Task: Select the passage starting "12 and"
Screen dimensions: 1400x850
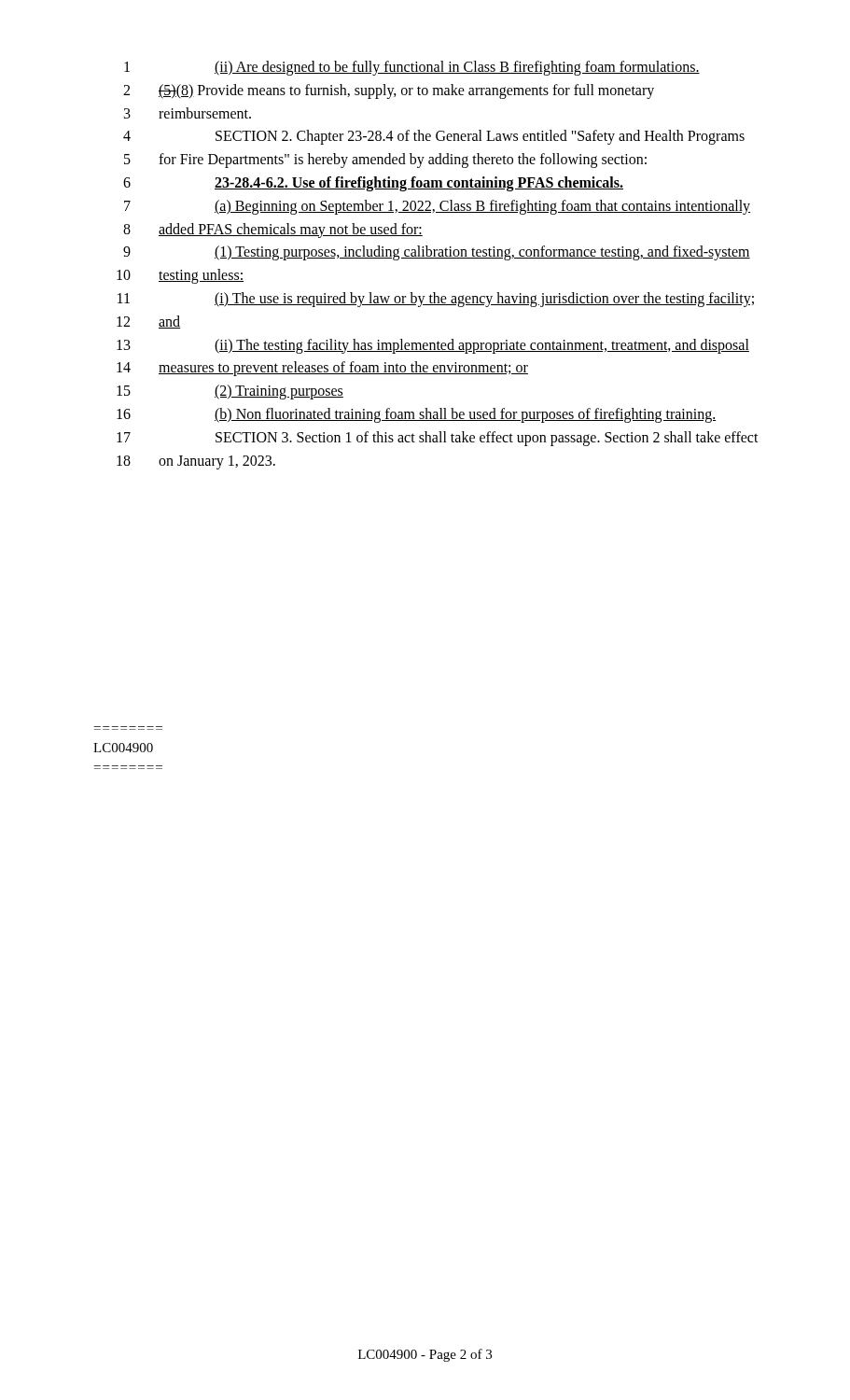Action: [x=170, y=322]
